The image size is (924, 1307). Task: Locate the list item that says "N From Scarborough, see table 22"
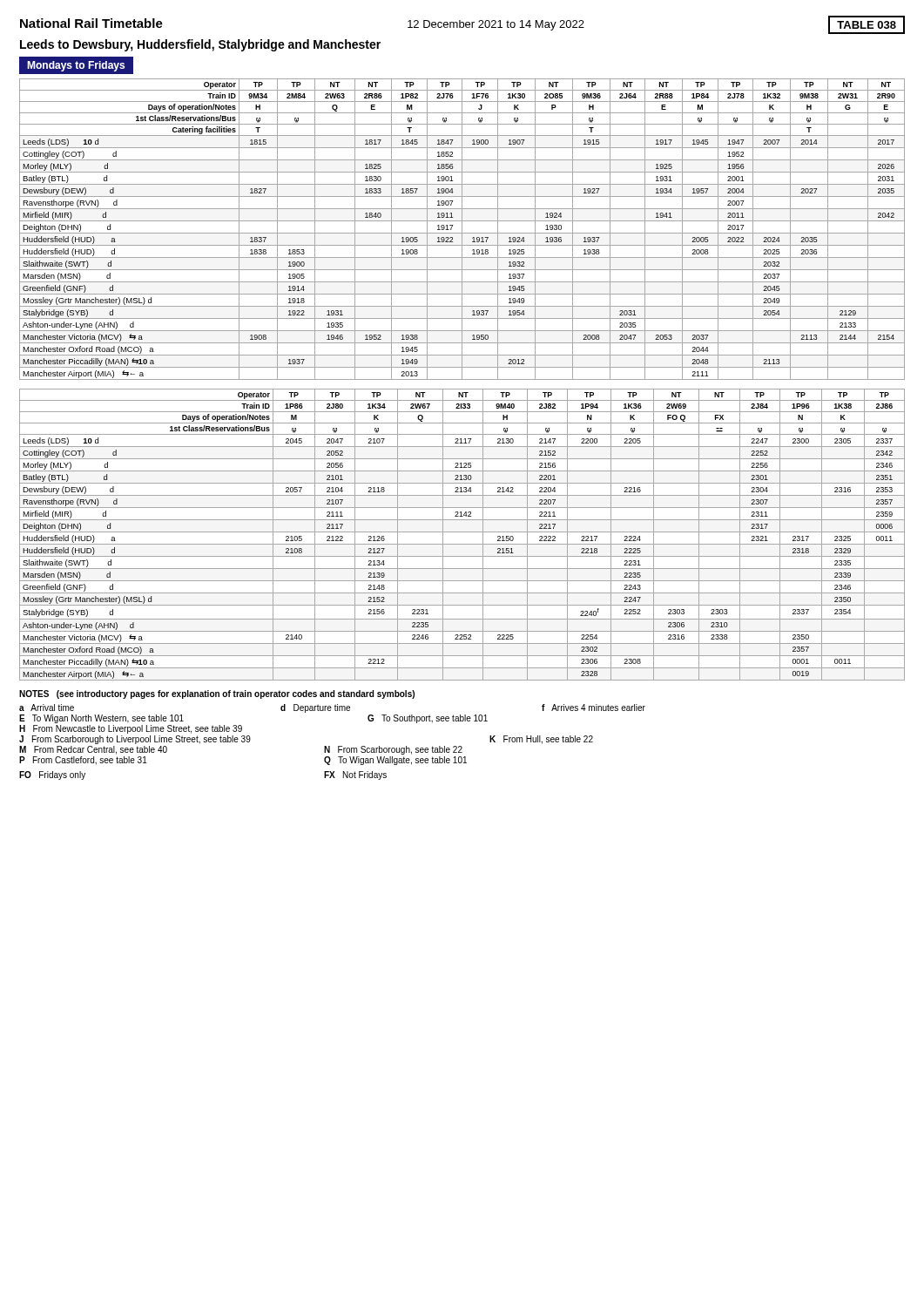point(393,750)
